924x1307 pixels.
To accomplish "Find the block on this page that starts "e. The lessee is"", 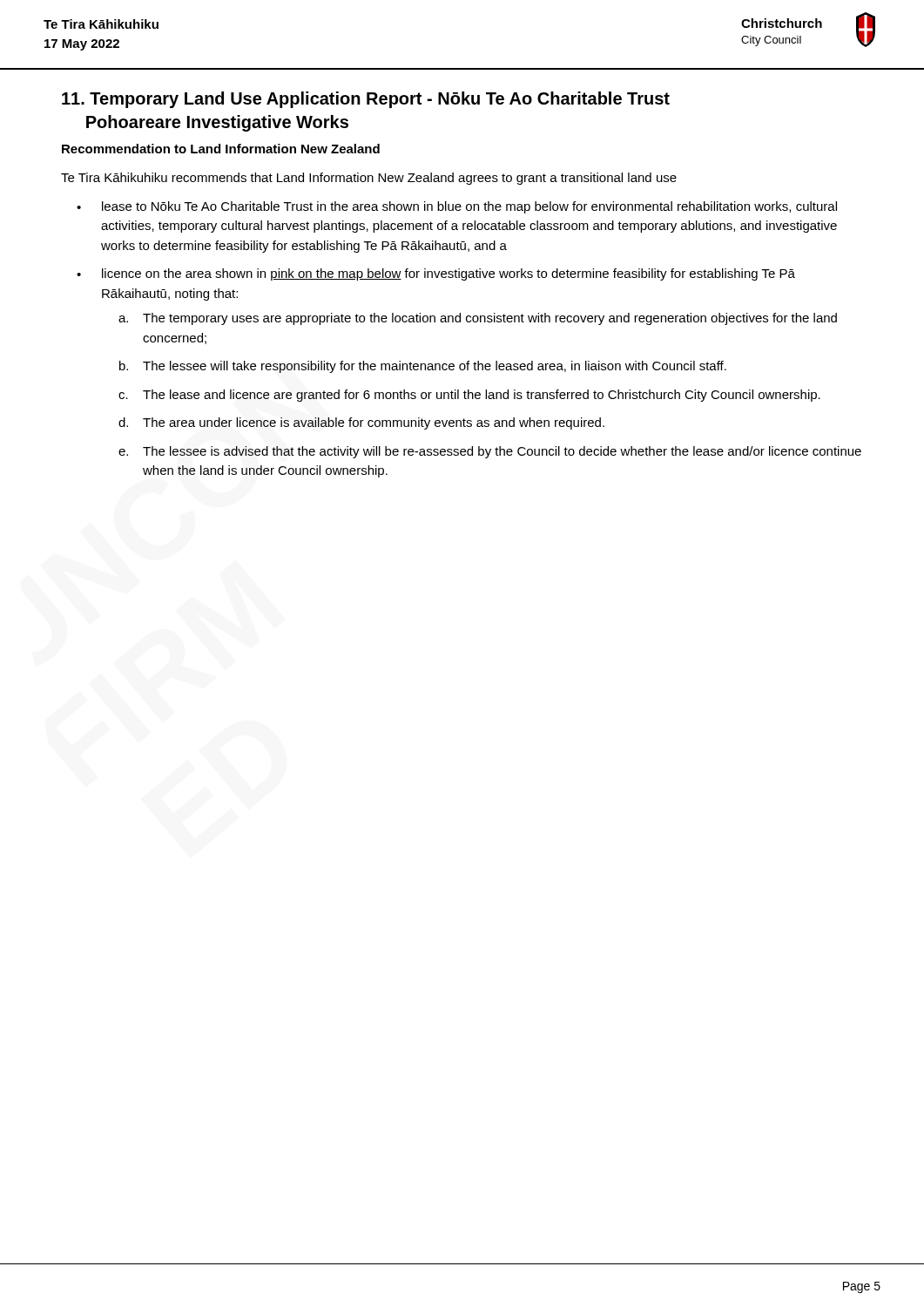I will click(x=491, y=461).
